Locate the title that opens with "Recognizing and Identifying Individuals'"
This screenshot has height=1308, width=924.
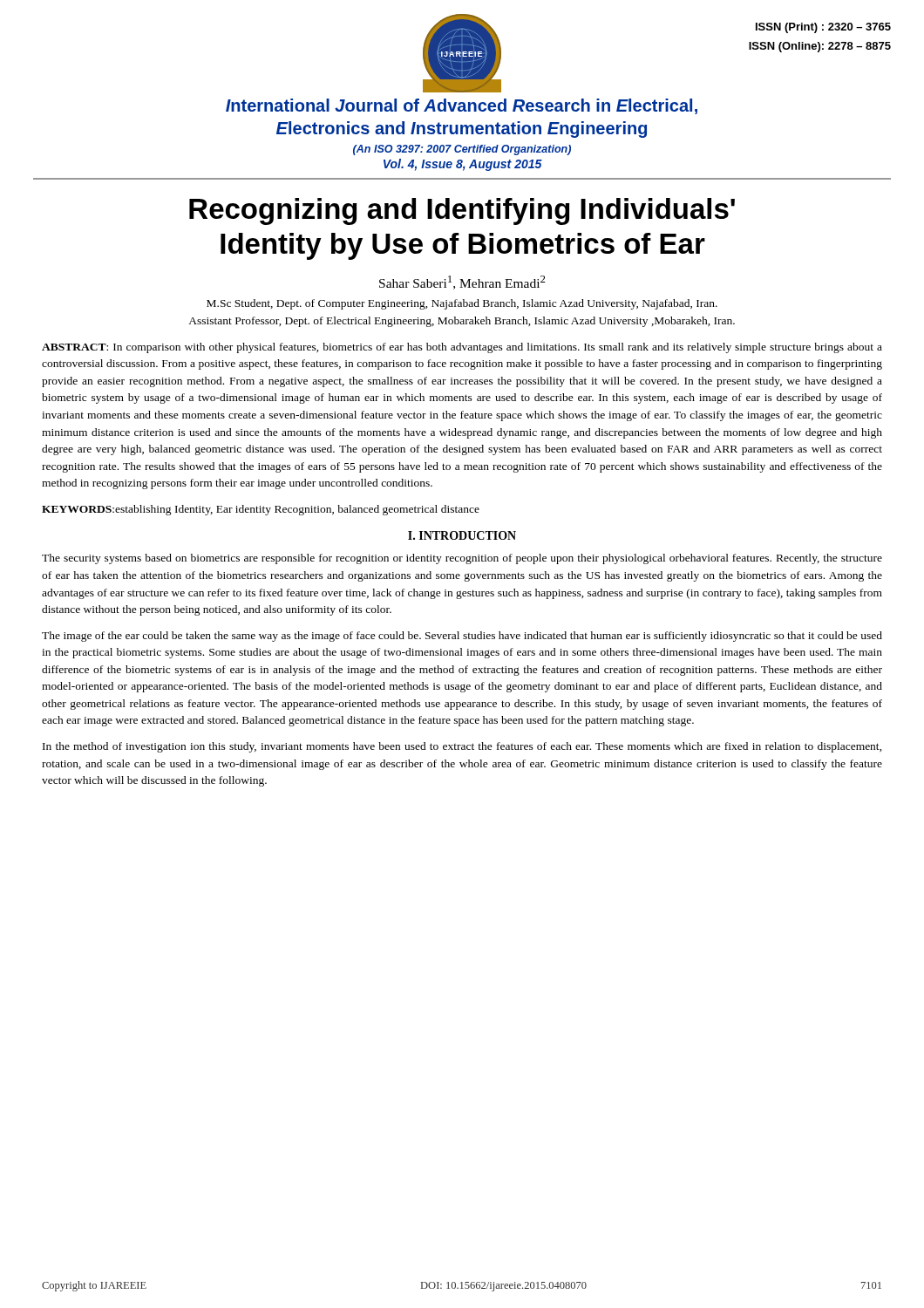click(462, 226)
